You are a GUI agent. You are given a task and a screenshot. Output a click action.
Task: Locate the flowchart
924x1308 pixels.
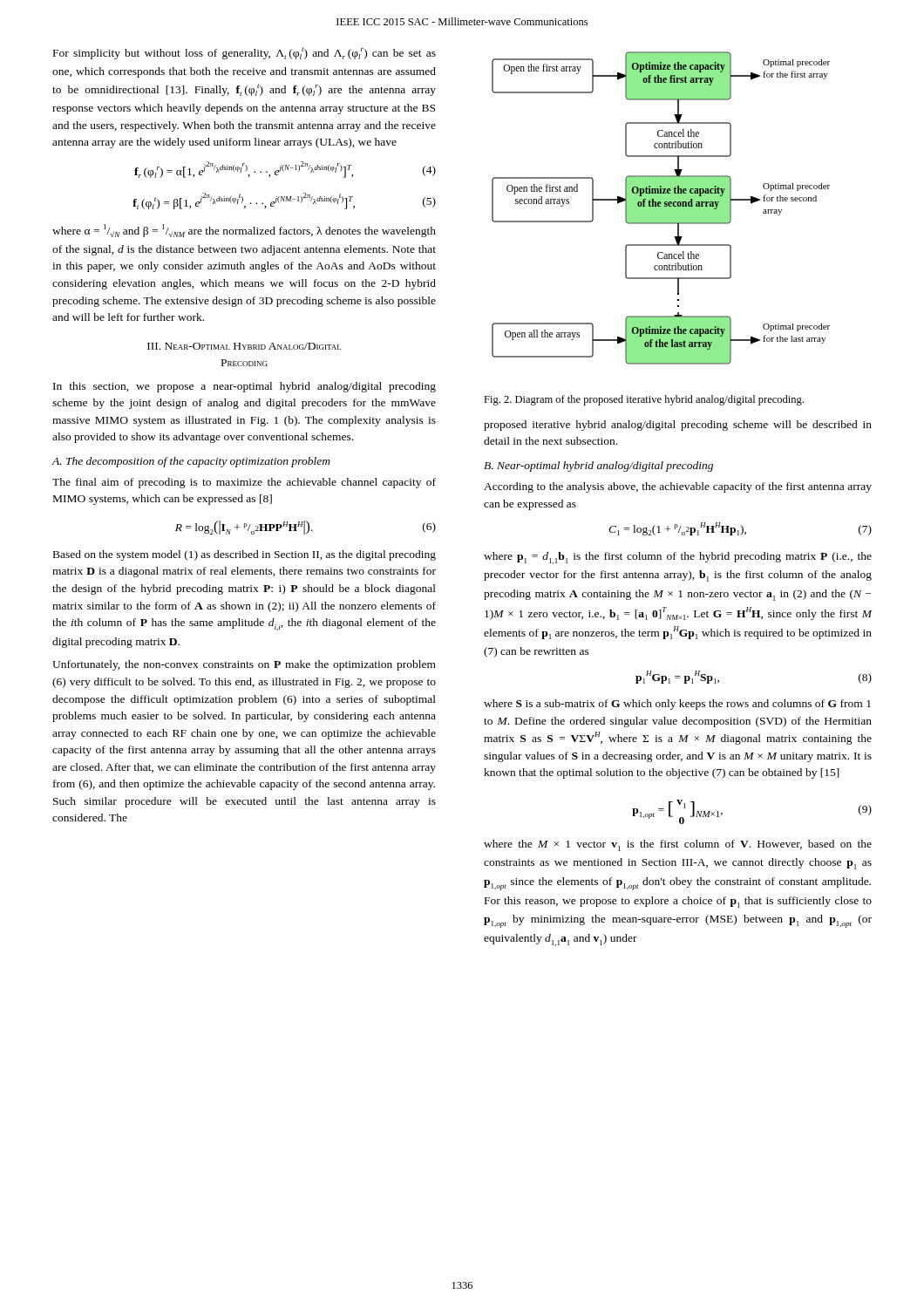tap(676, 215)
